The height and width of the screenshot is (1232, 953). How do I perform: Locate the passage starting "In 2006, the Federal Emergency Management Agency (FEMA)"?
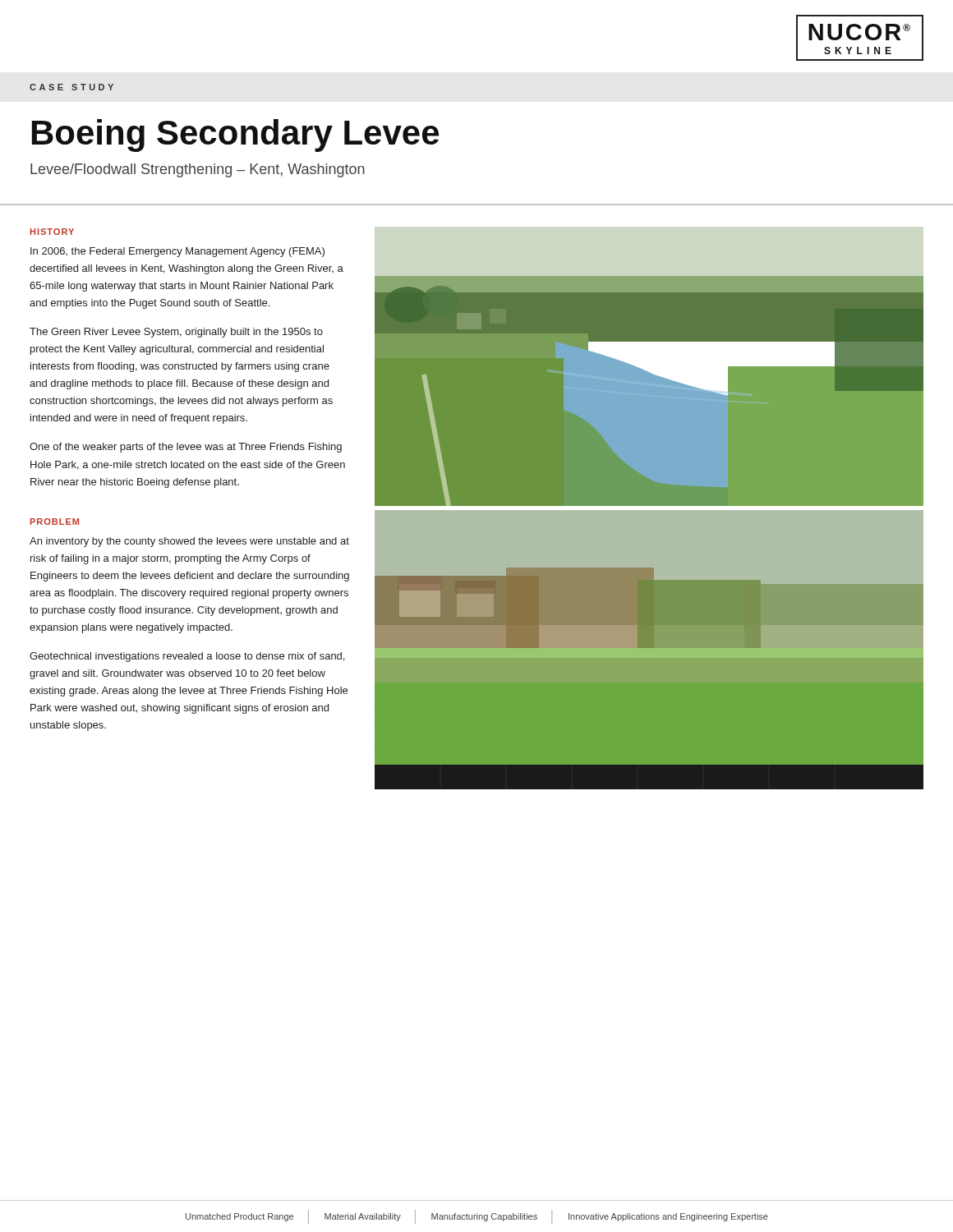[x=186, y=277]
